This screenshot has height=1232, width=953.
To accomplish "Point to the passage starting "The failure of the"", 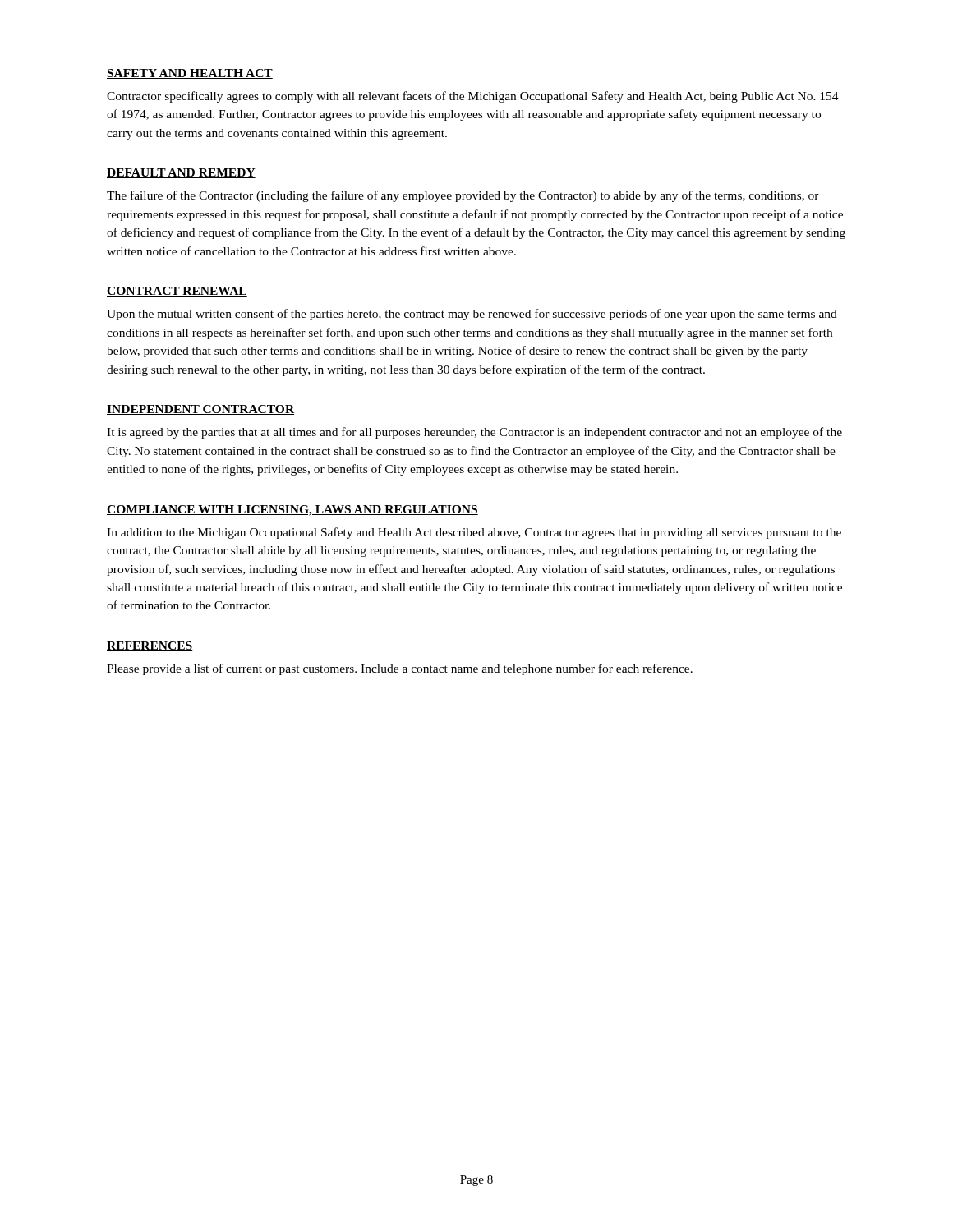I will tap(476, 224).
